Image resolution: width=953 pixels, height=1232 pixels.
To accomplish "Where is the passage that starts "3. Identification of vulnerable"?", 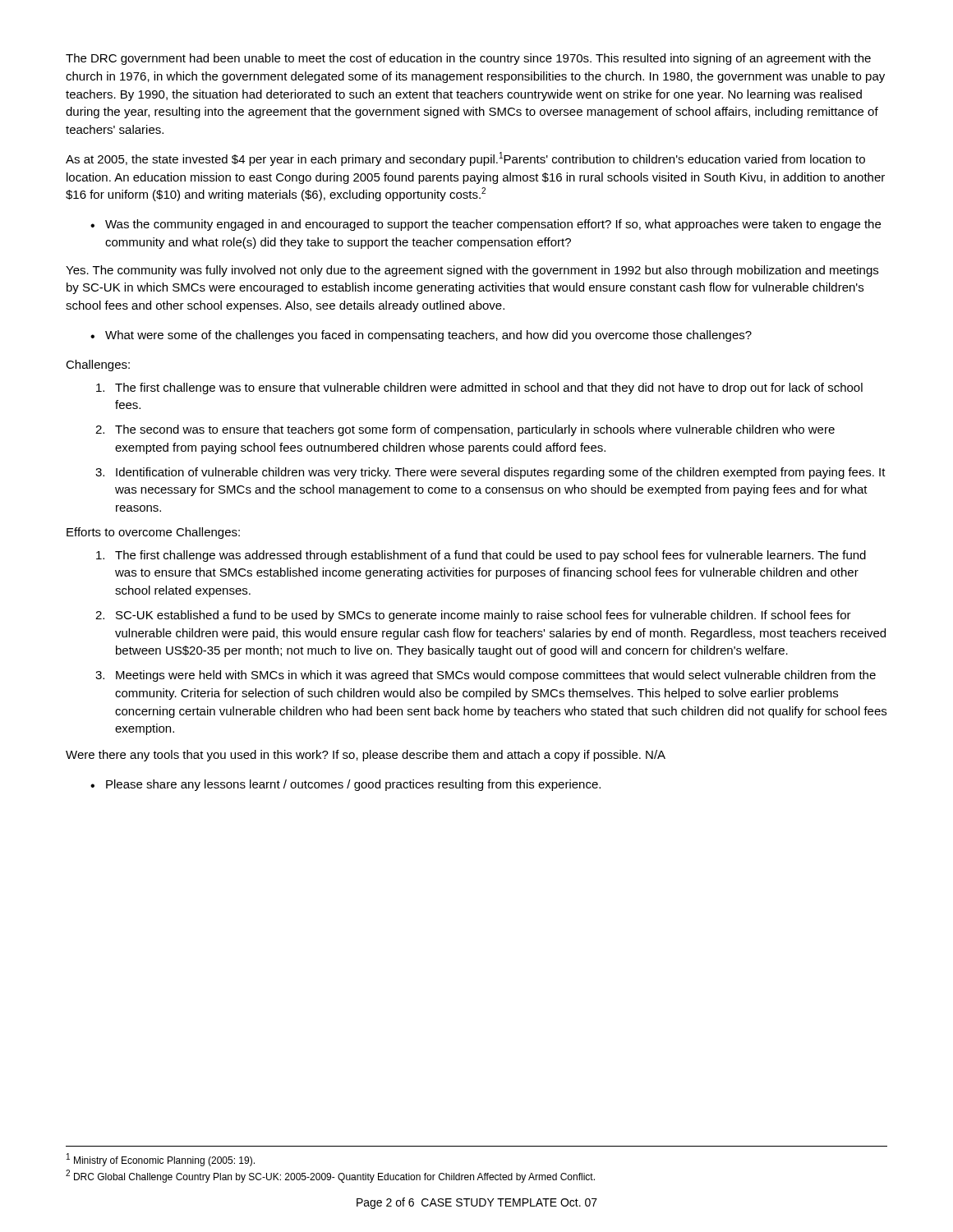I will coord(491,490).
